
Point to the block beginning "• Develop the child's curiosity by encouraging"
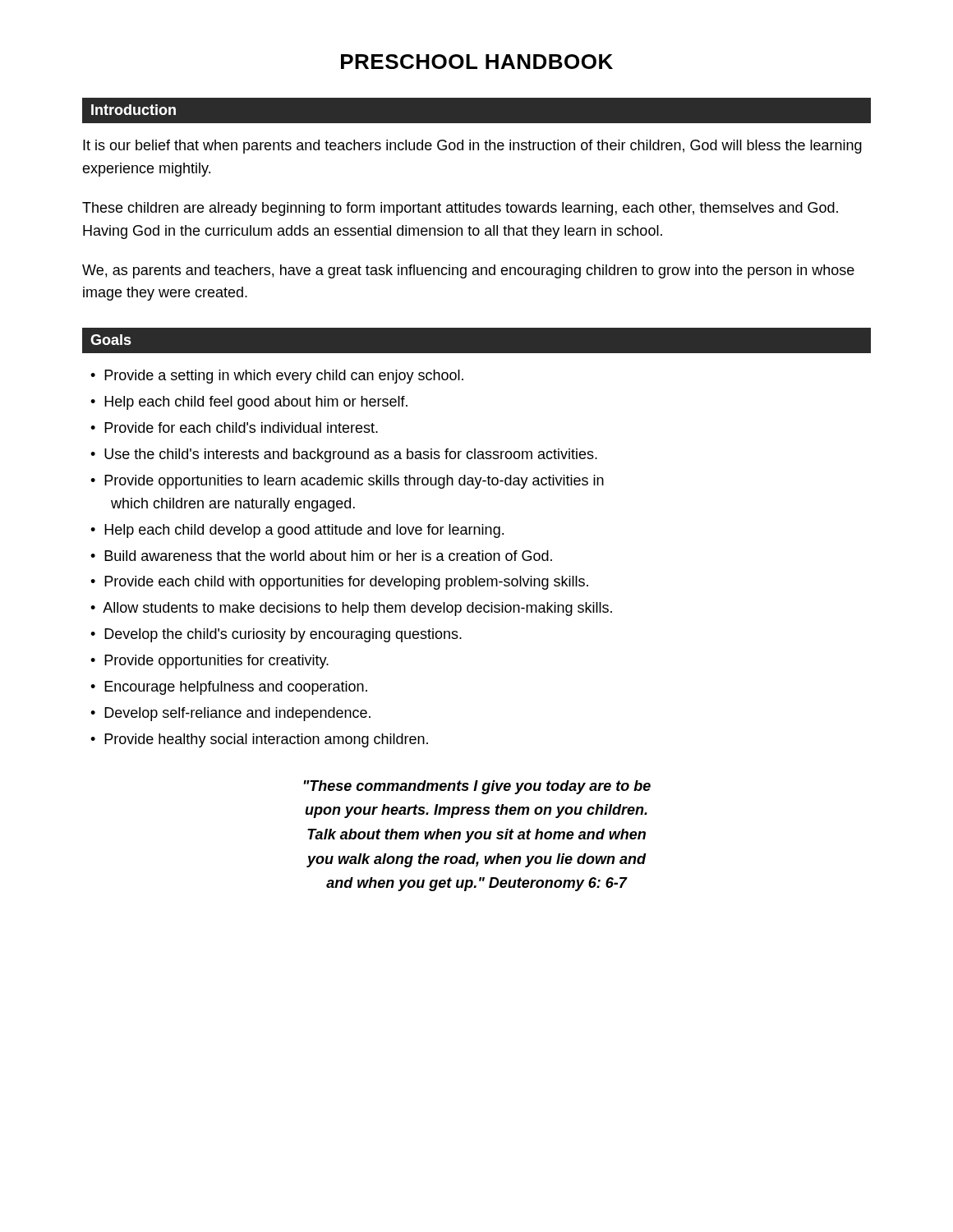tap(276, 634)
